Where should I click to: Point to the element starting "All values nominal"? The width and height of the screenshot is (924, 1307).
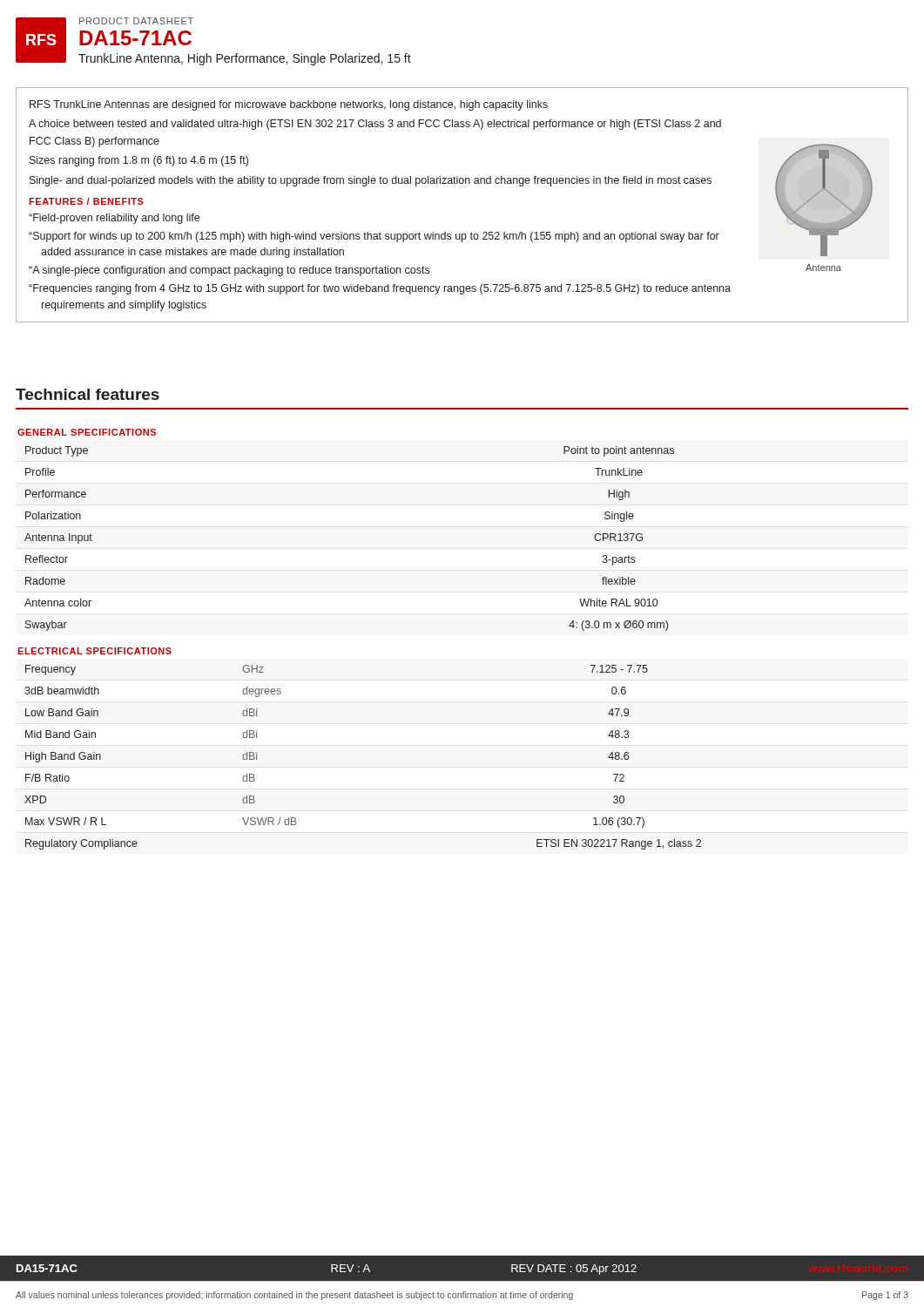(462, 1294)
